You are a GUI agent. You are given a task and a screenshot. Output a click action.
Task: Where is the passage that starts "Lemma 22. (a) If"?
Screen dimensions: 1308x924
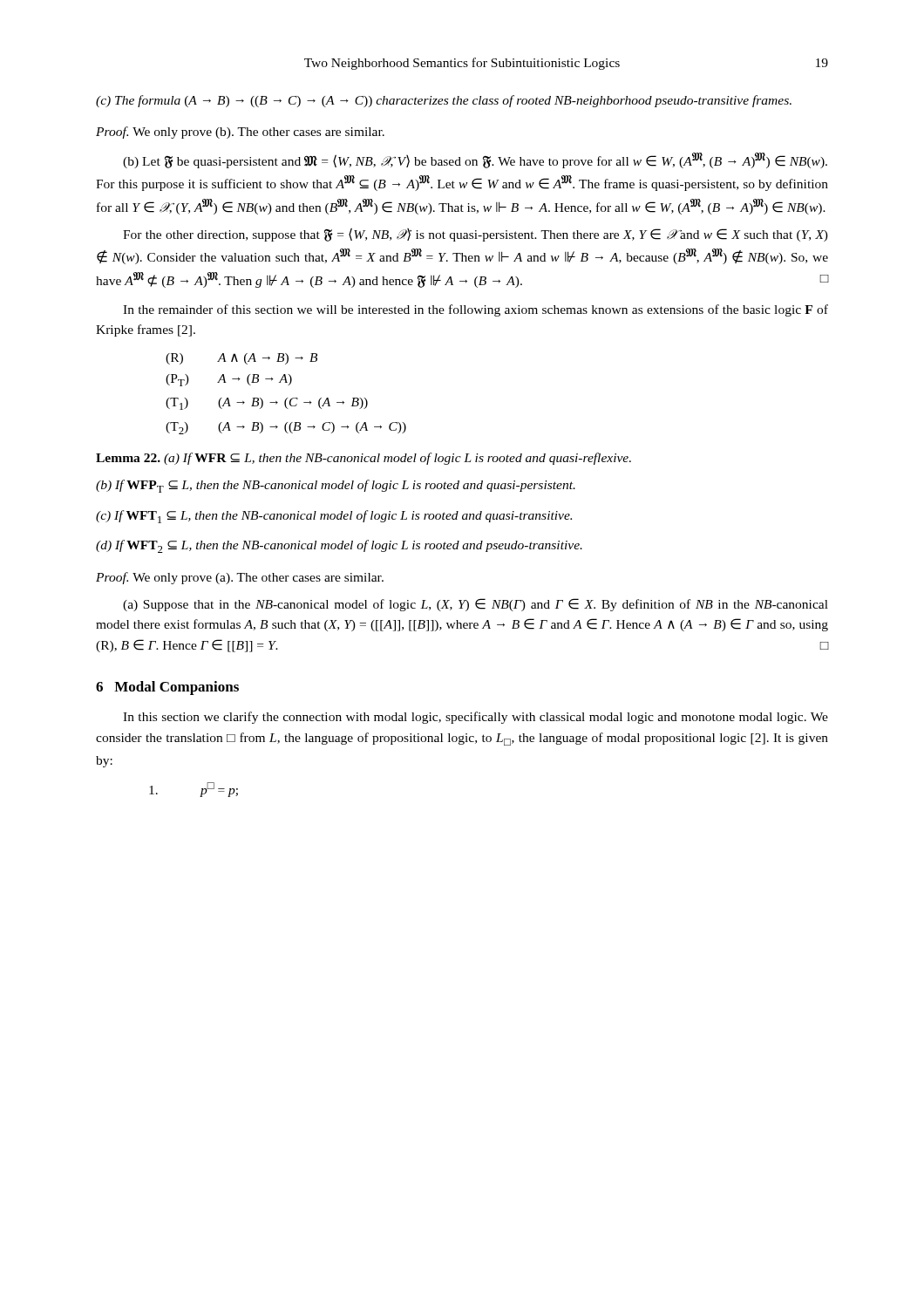364,458
